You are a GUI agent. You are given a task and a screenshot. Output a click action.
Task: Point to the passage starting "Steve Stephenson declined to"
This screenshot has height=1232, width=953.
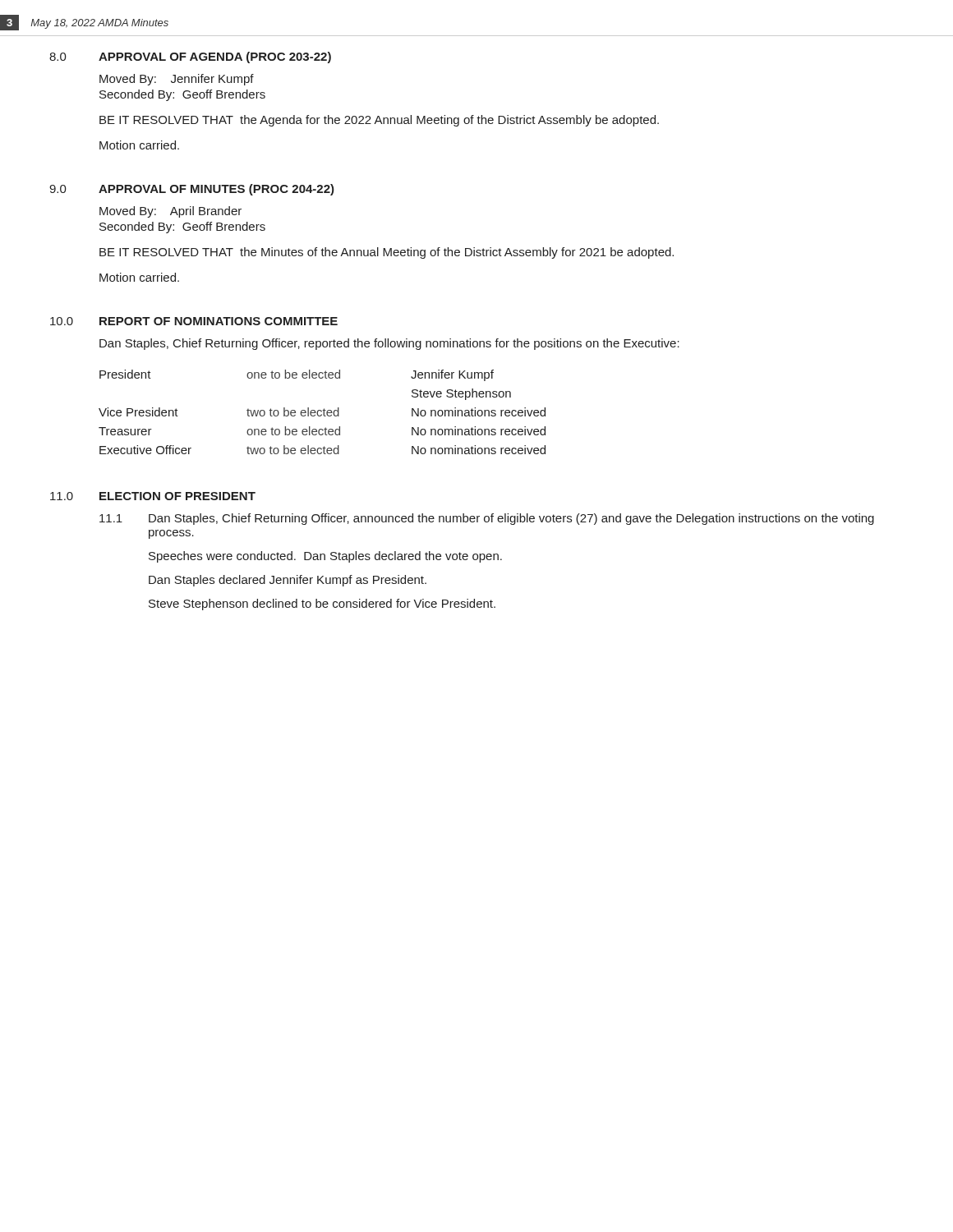point(322,603)
